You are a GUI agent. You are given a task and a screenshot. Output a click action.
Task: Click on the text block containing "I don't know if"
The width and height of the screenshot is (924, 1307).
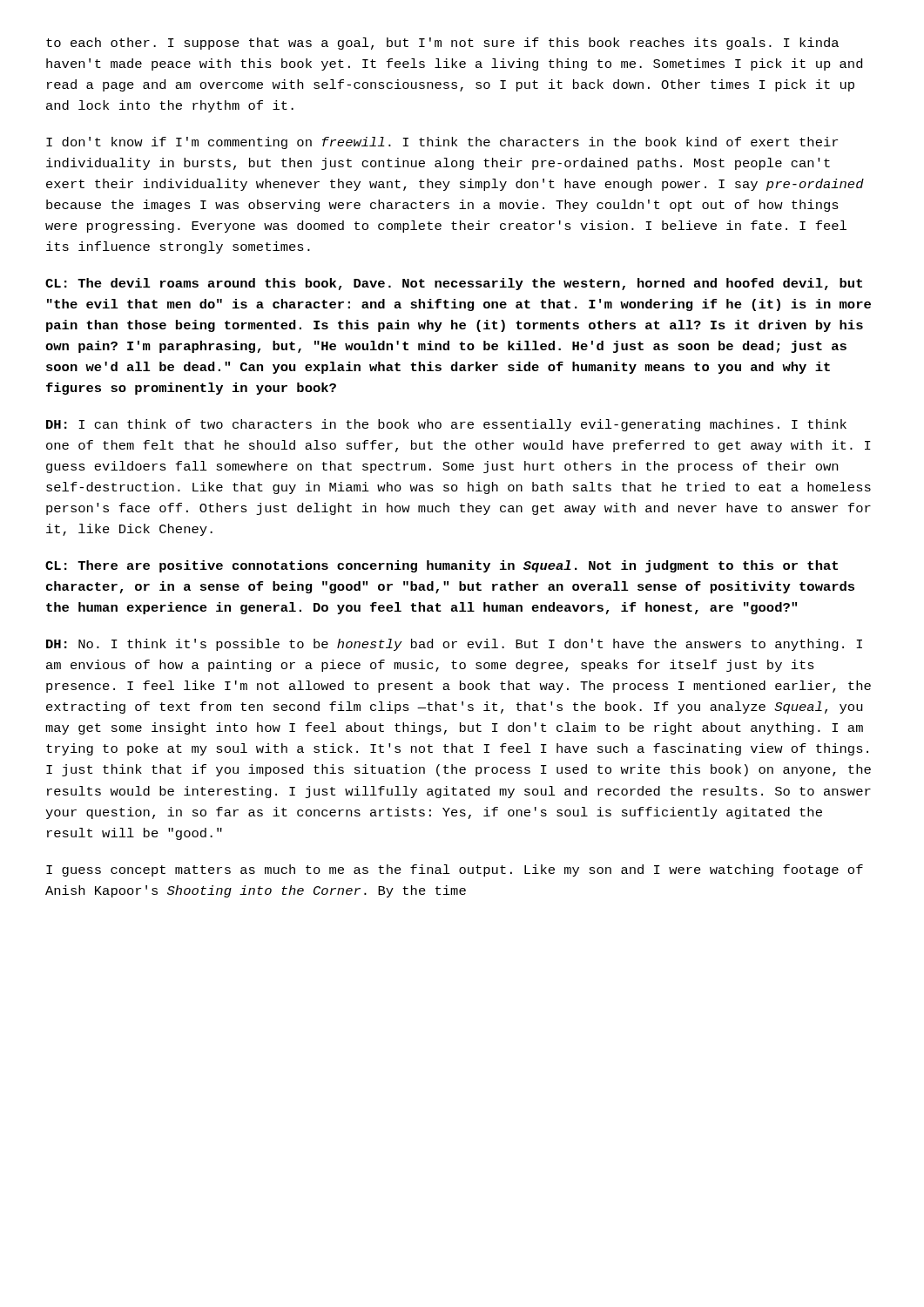coord(454,195)
